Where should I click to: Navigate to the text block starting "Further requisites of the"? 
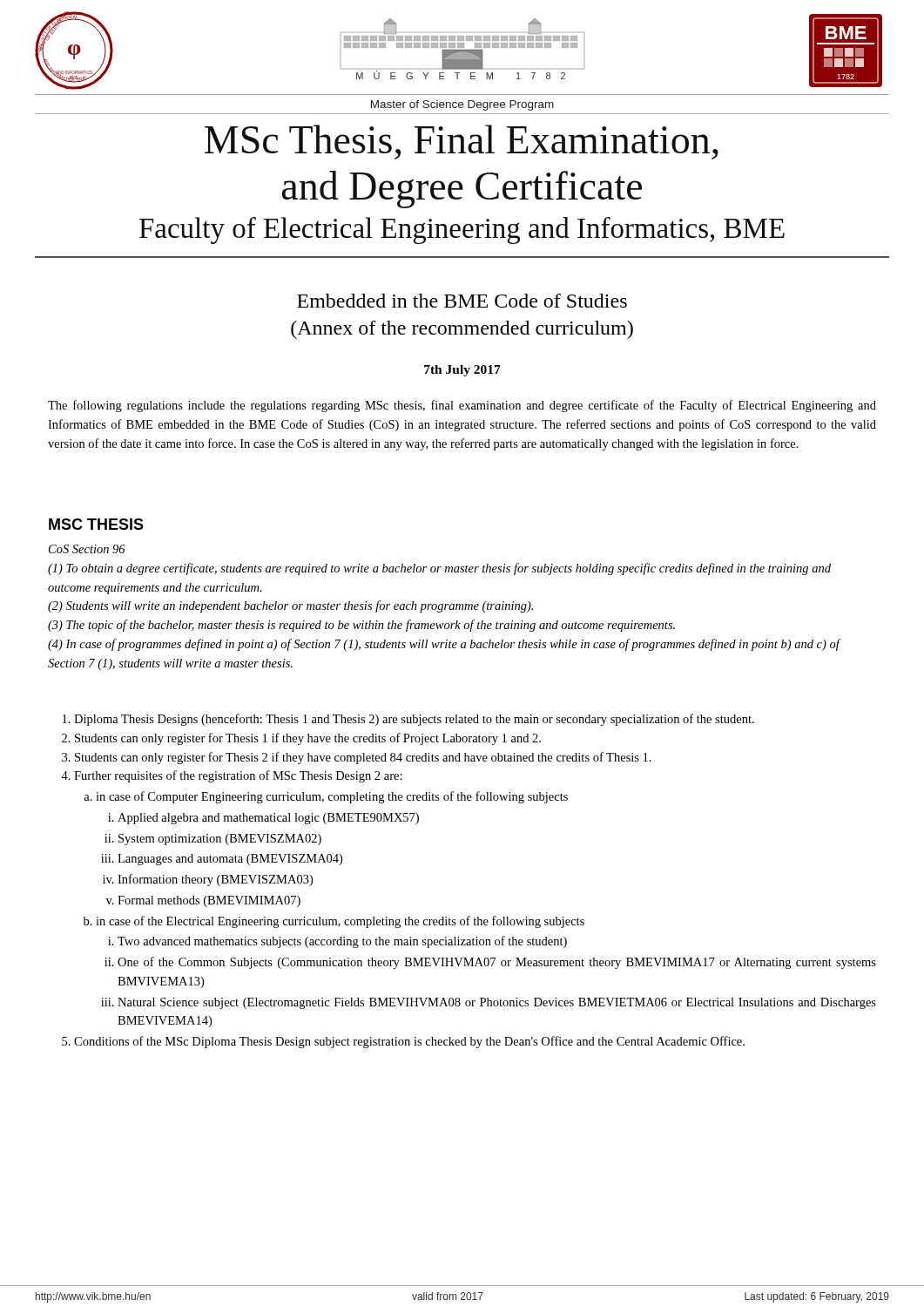(x=238, y=776)
